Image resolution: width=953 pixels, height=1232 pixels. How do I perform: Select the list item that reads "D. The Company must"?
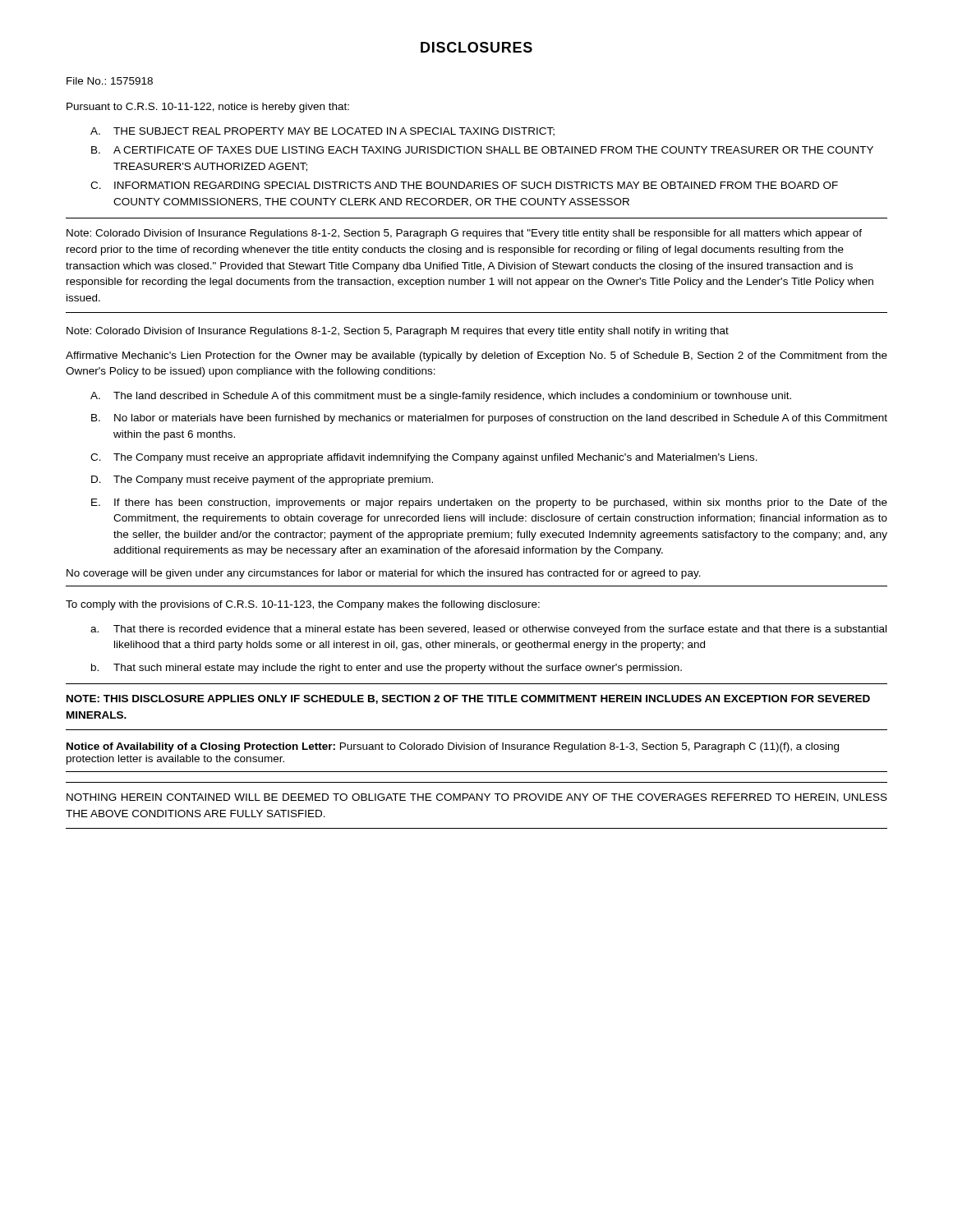262,480
